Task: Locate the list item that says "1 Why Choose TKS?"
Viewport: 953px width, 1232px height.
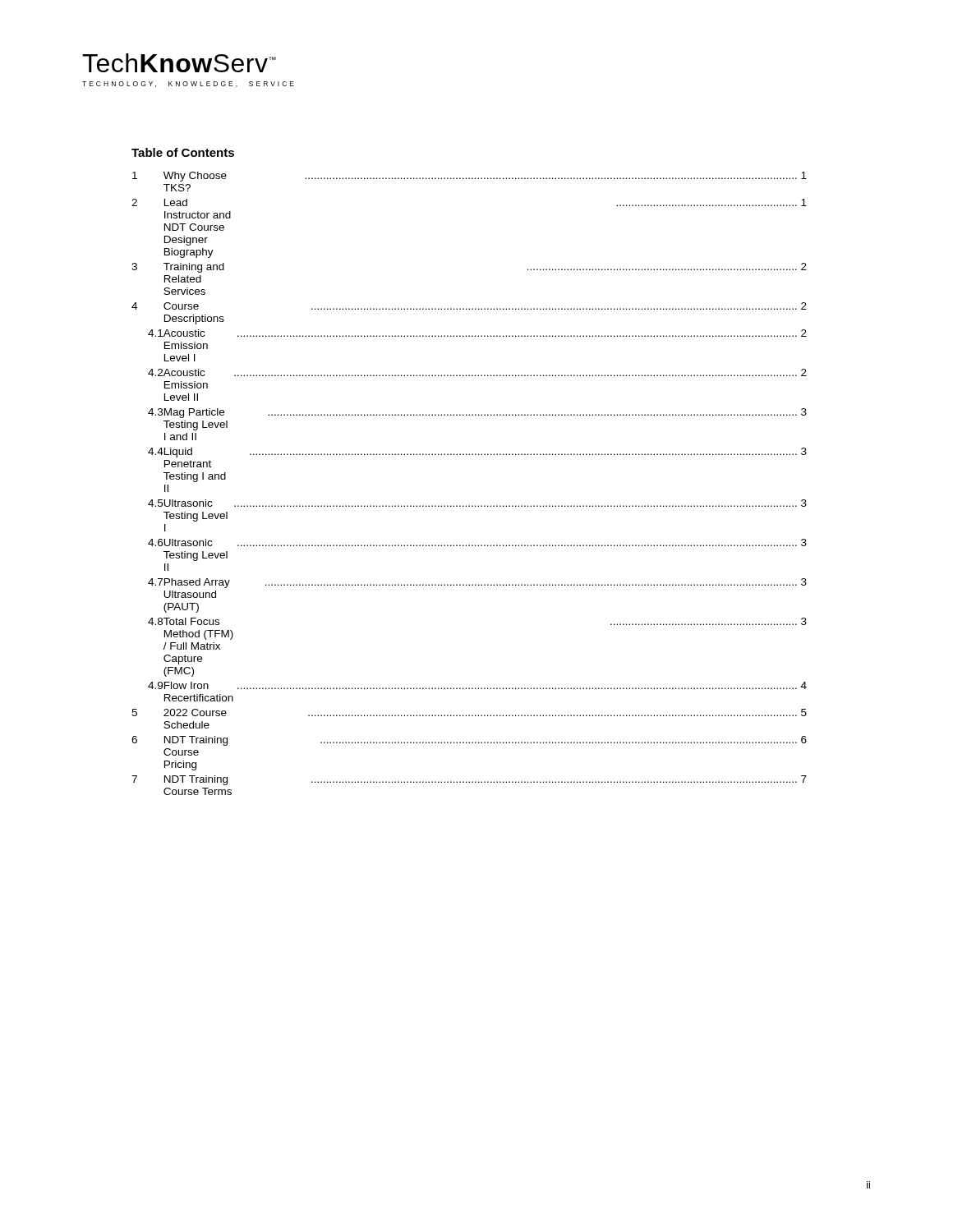Action: (469, 181)
